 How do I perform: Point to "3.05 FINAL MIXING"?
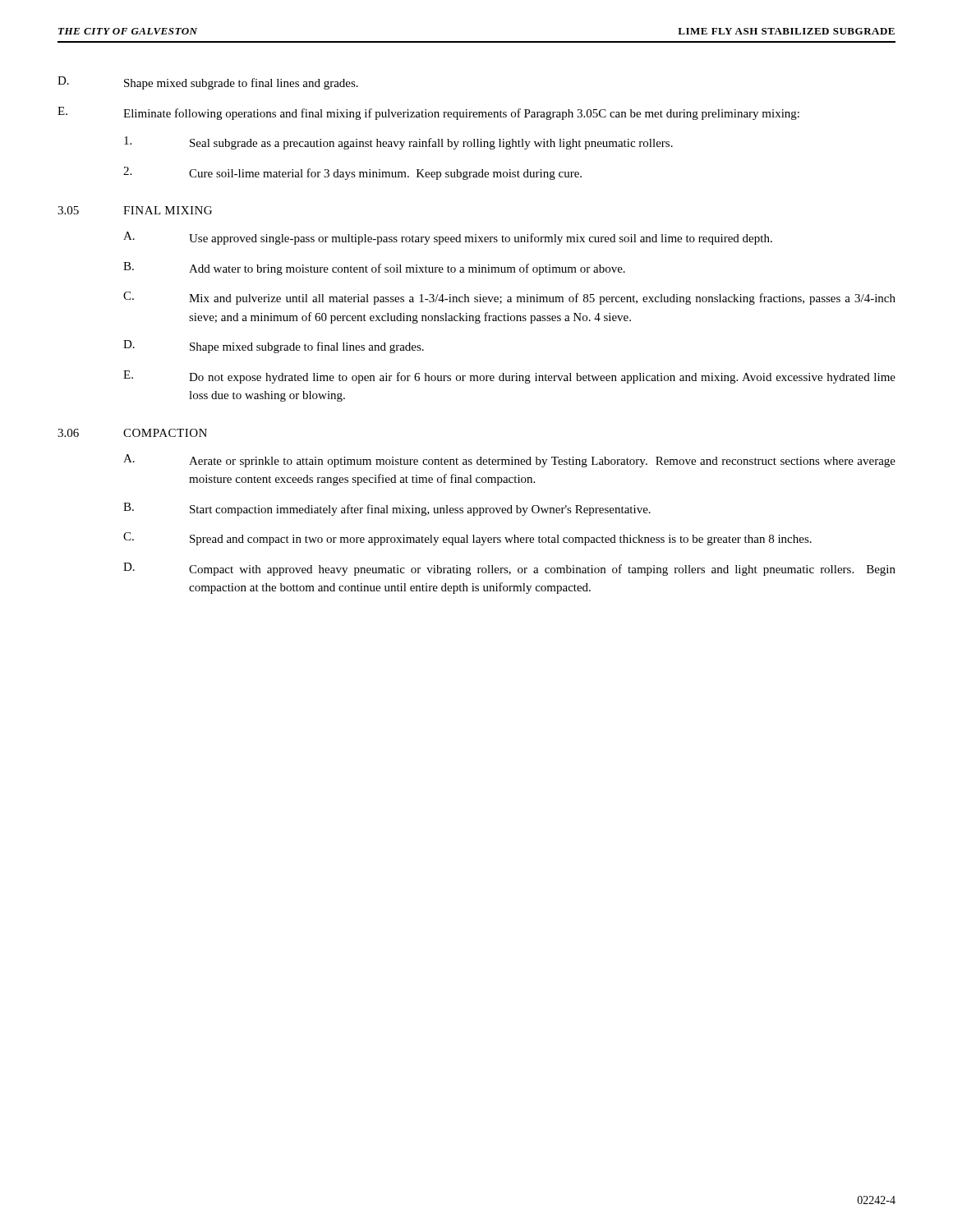pyautogui.click(x=135, y=211)
